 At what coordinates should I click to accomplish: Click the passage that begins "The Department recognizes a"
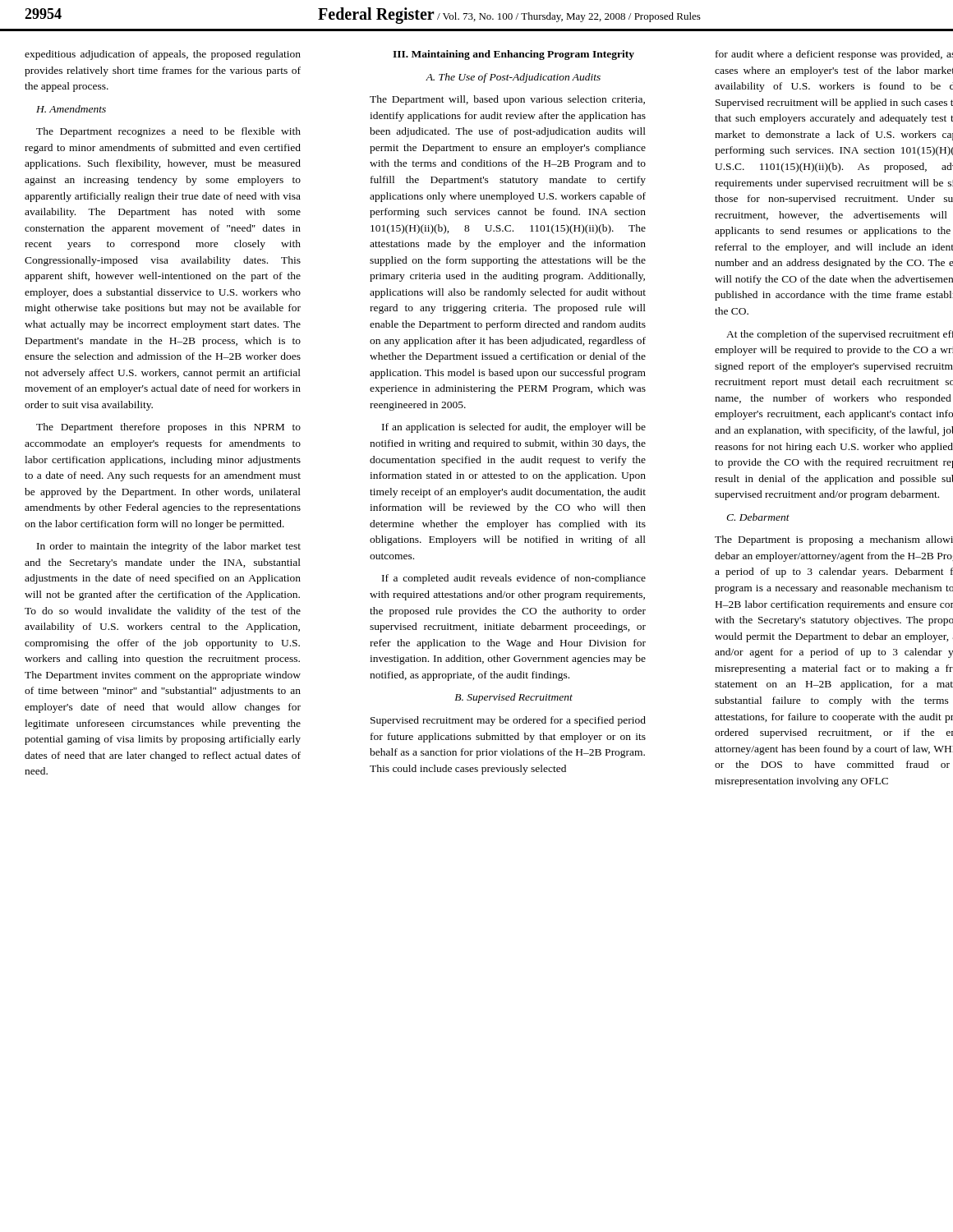163,268
